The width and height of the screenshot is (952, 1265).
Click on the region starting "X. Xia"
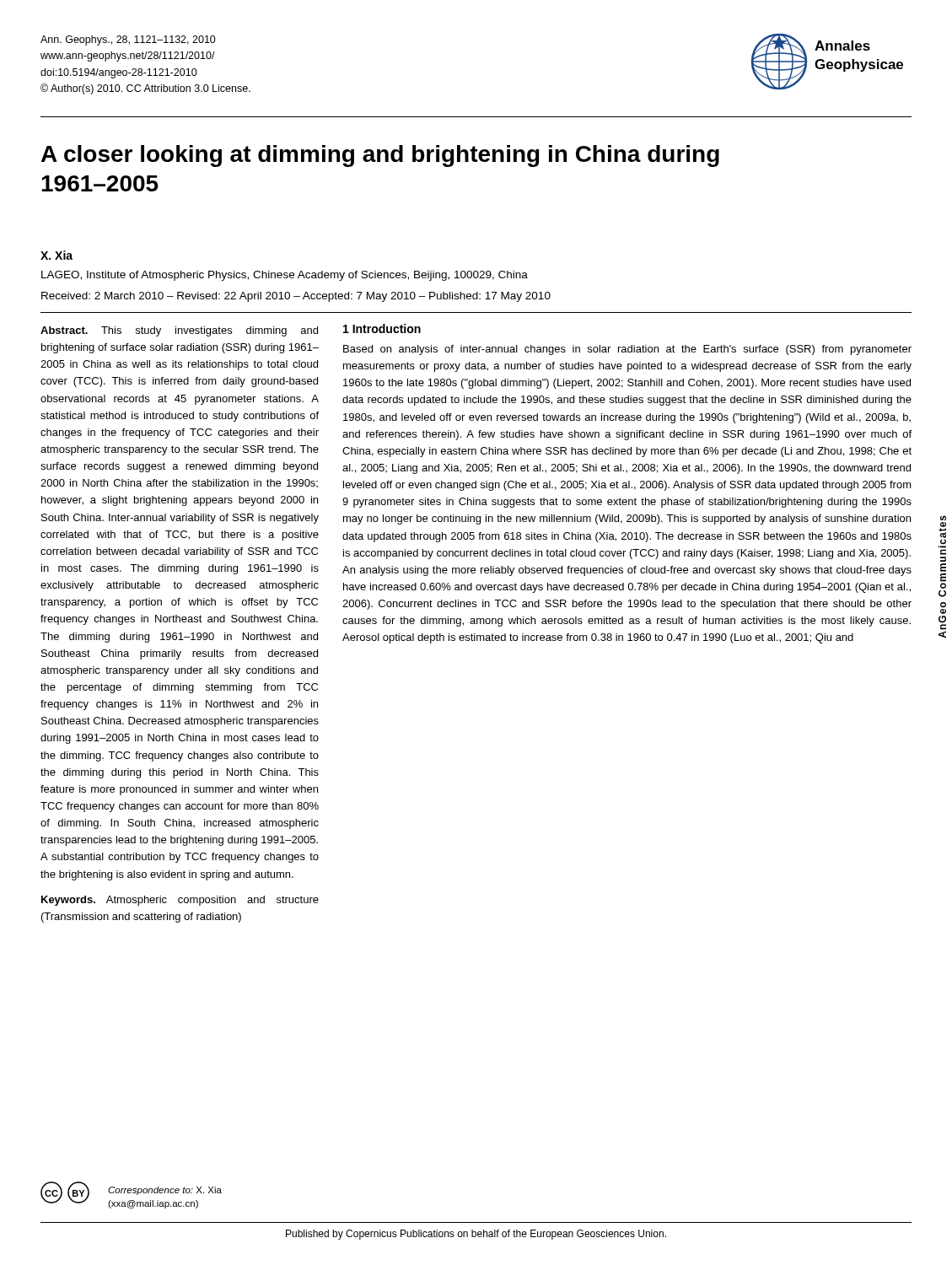pyautogui.click(x=57, y=256)
